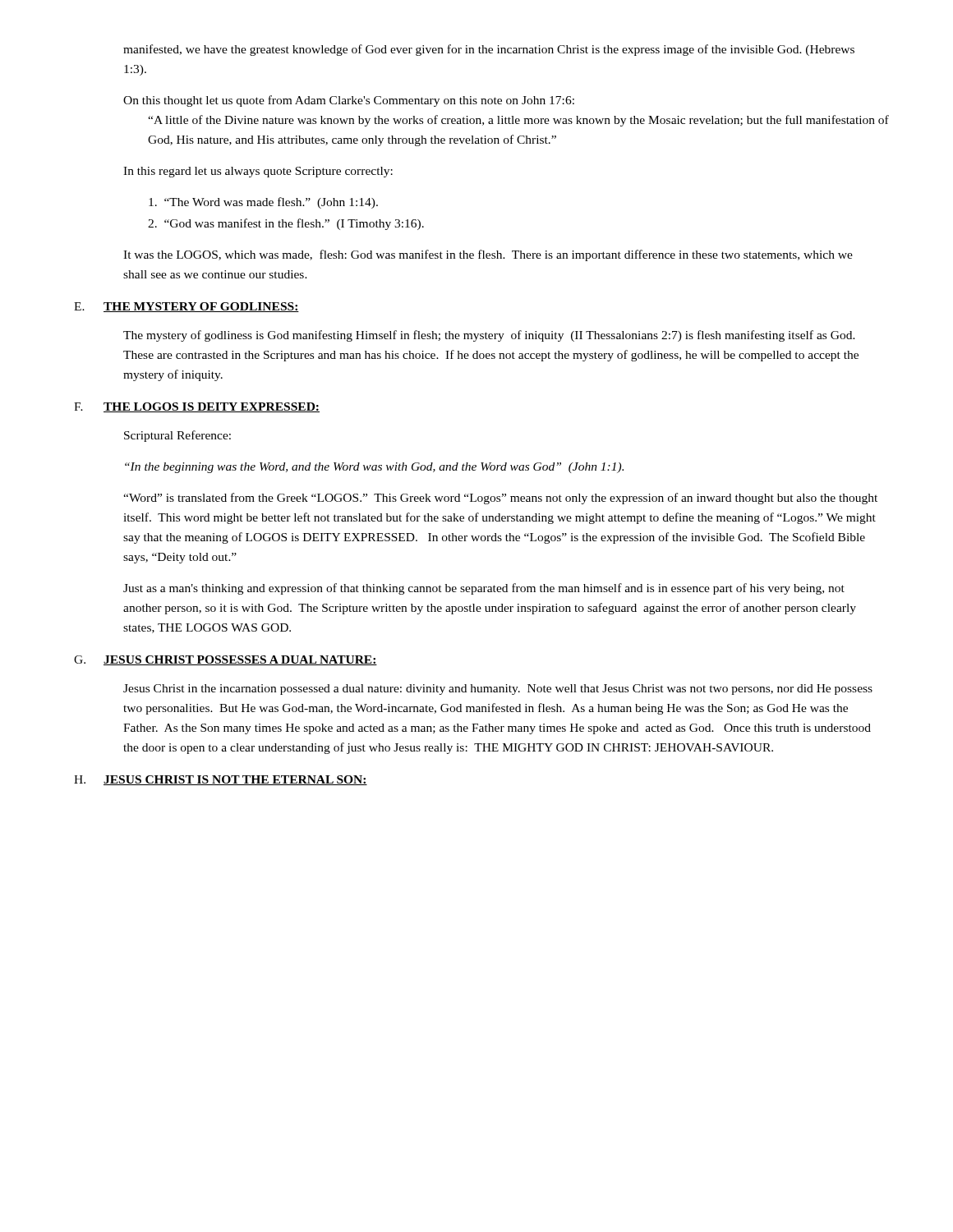953x1232 pixels.
Task: Select the text block that says "“In the beginning was the Word, and the"
Action: click(374, 466)
